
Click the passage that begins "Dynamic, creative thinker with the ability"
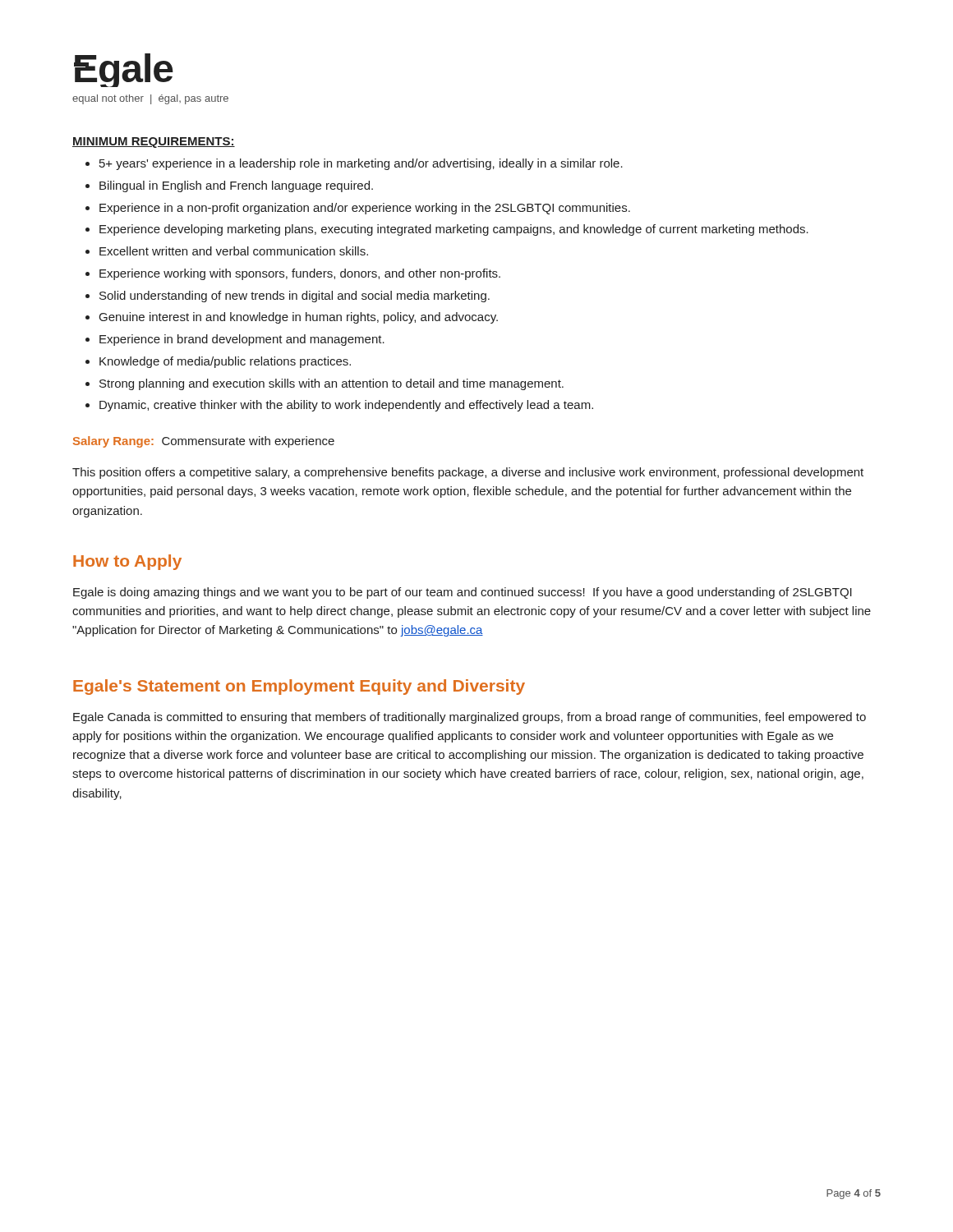pos(346,405)
